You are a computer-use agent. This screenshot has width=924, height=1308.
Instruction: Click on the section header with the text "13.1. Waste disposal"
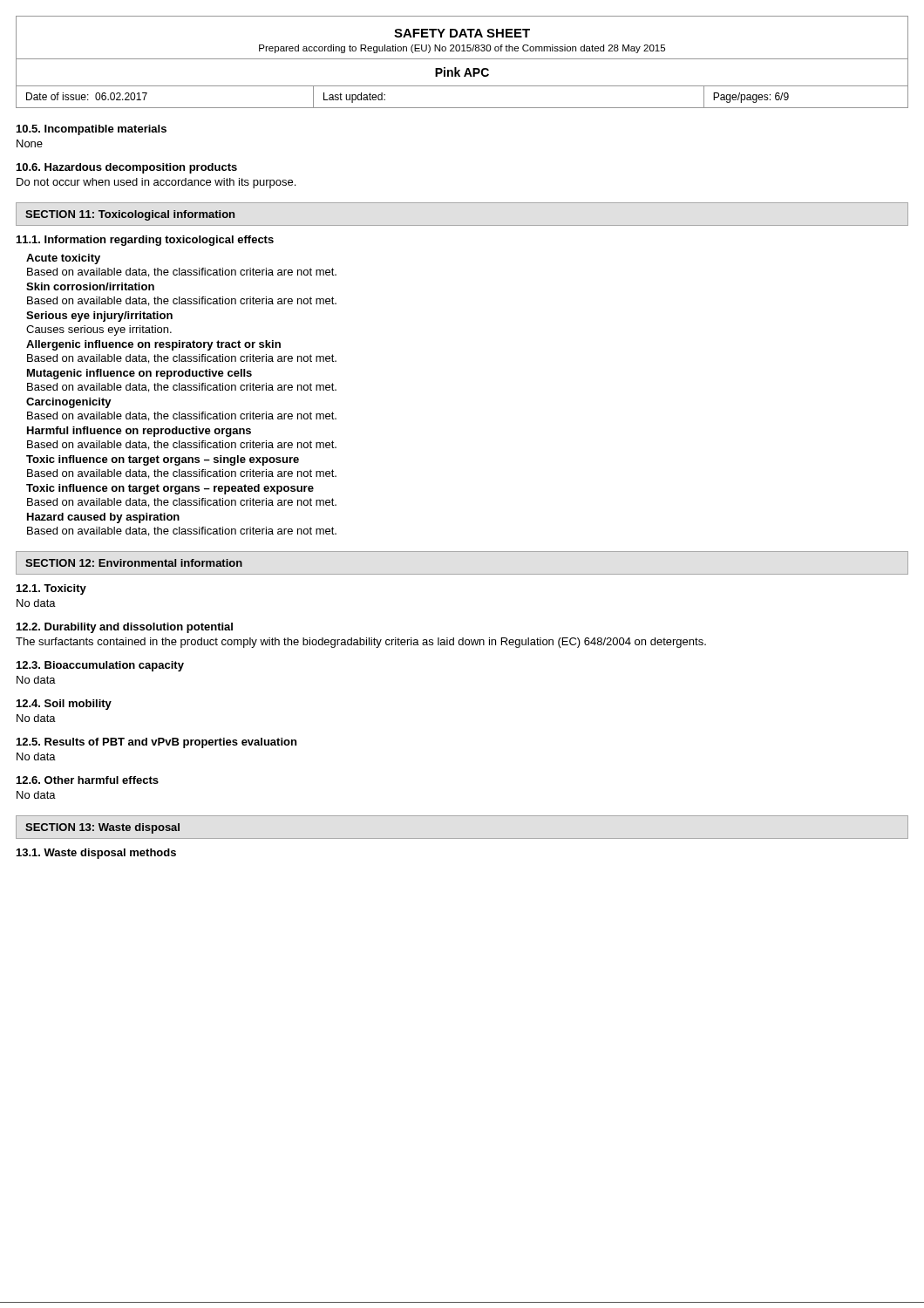point(96,852)
